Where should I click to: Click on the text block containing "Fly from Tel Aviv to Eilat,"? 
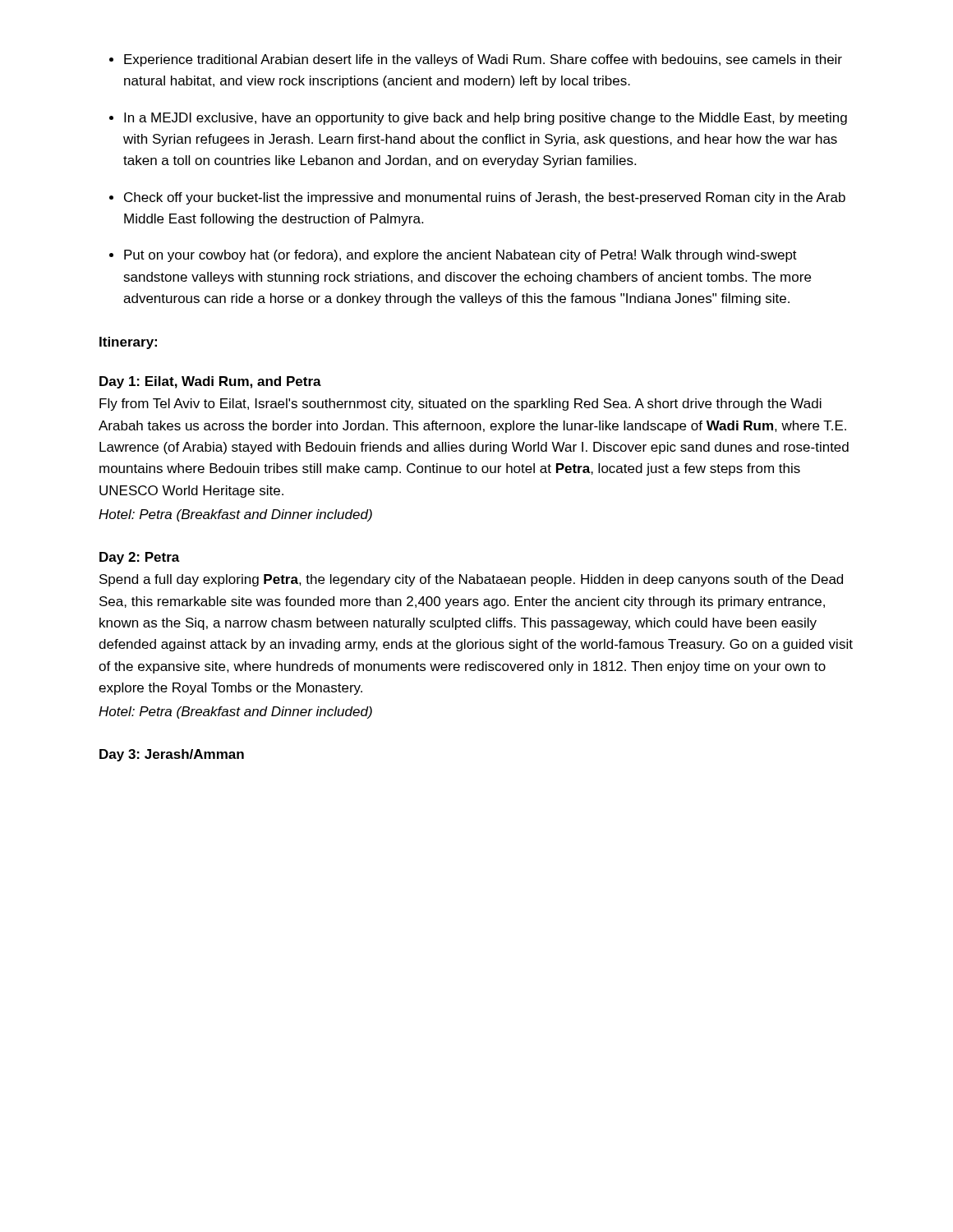pos(474,447)
